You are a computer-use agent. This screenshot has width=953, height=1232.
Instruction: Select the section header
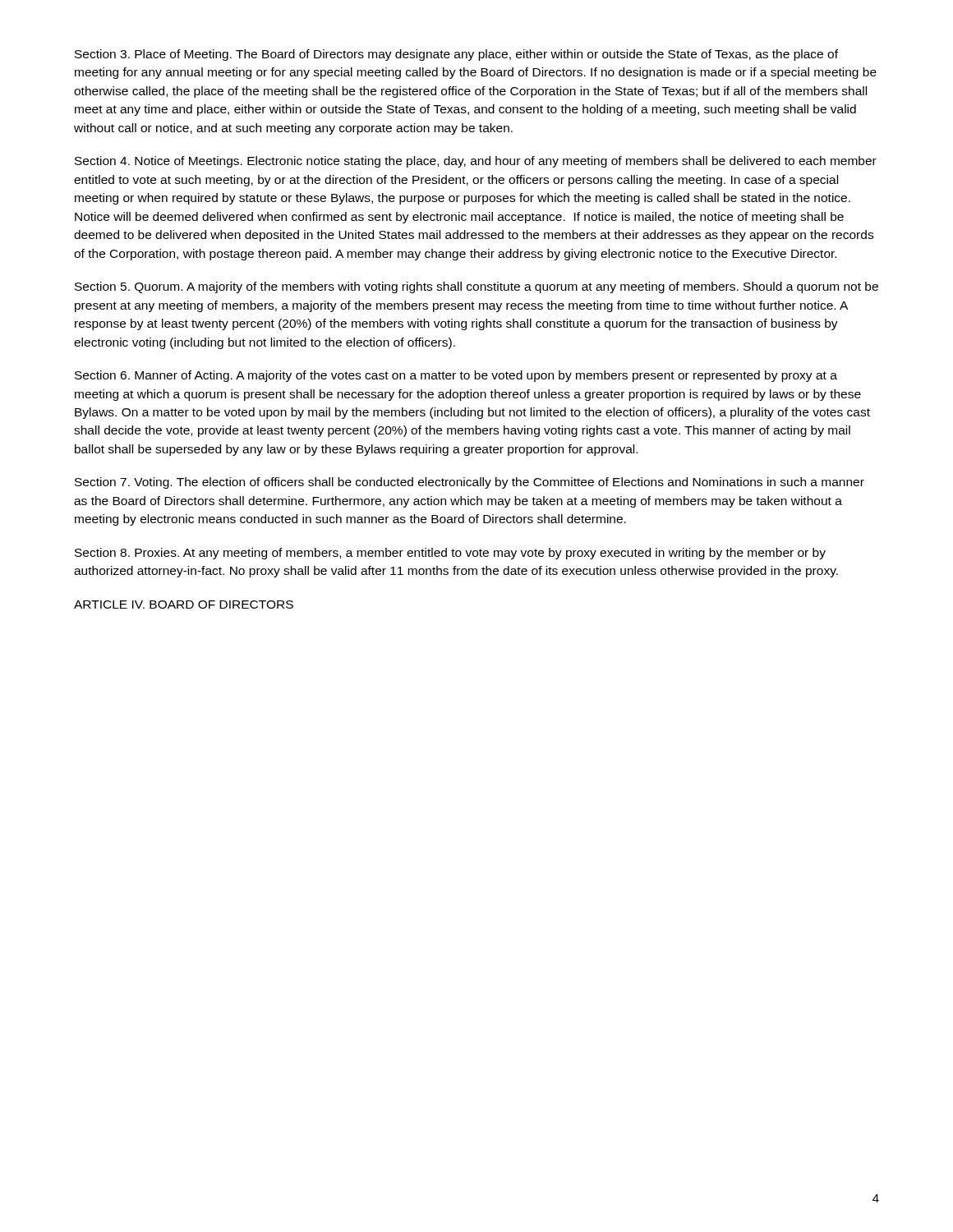tap(184, 604)
